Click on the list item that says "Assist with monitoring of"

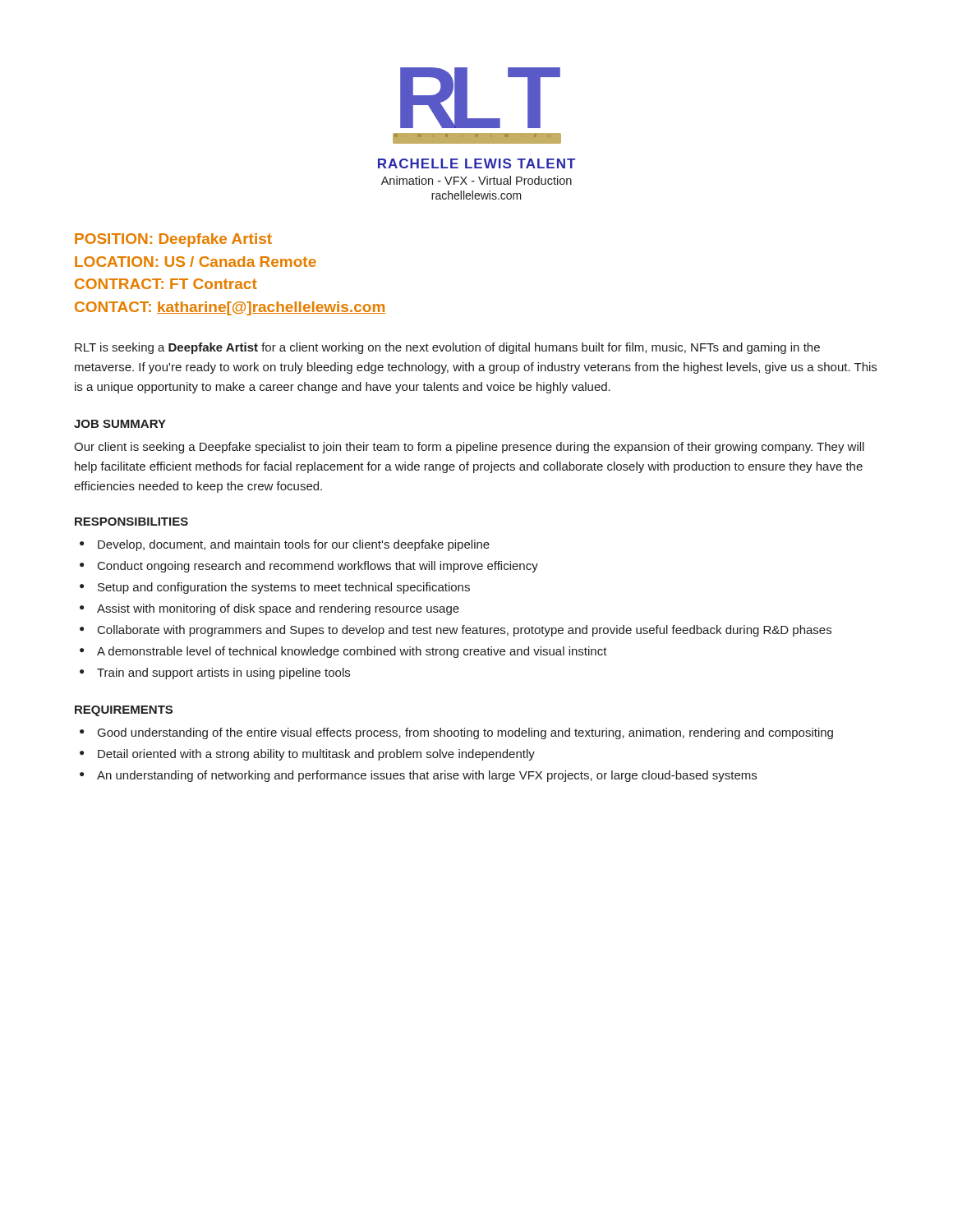pyautogui.click(x=278, y=608)
